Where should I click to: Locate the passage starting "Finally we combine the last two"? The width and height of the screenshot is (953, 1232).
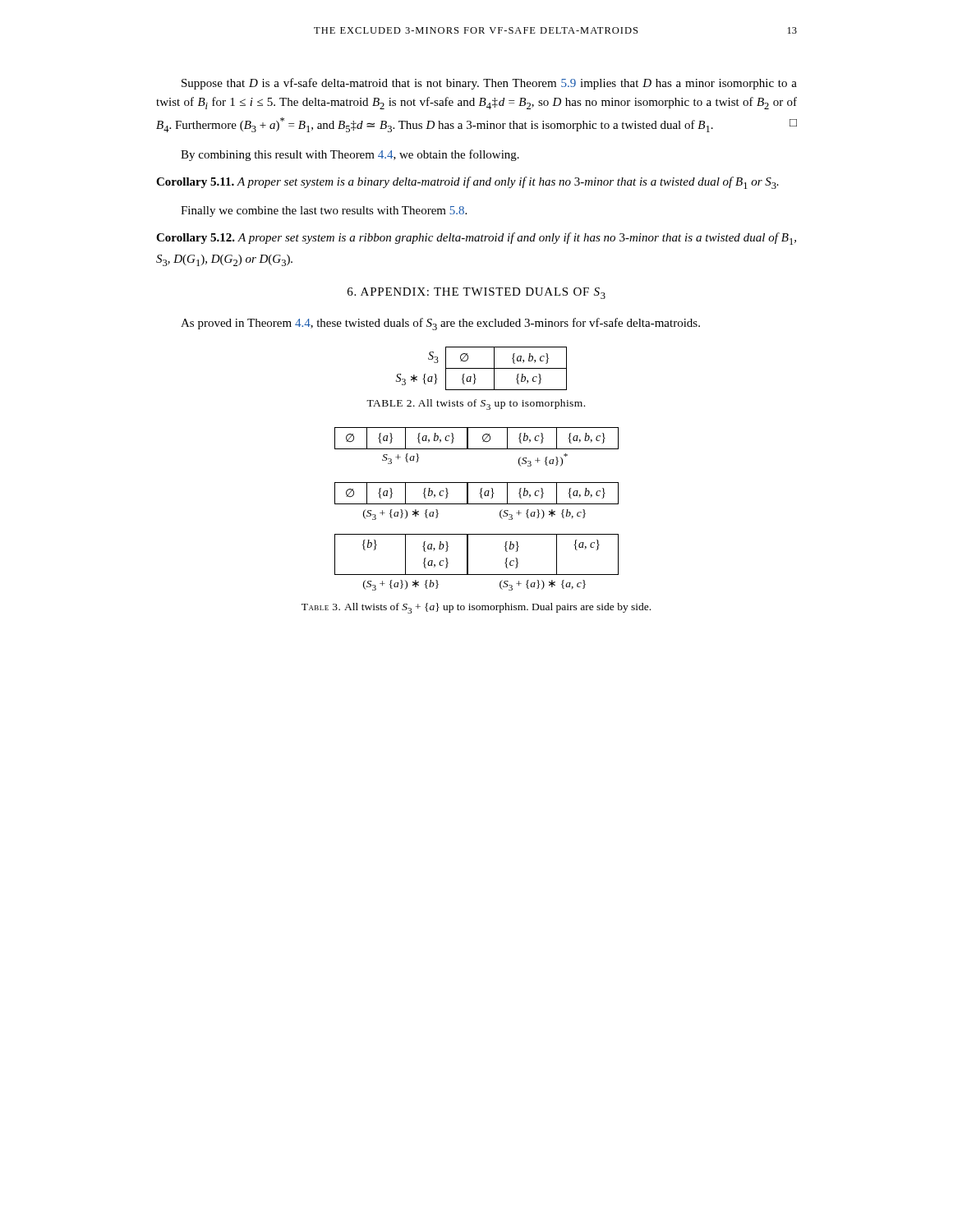tap(476, 211)
